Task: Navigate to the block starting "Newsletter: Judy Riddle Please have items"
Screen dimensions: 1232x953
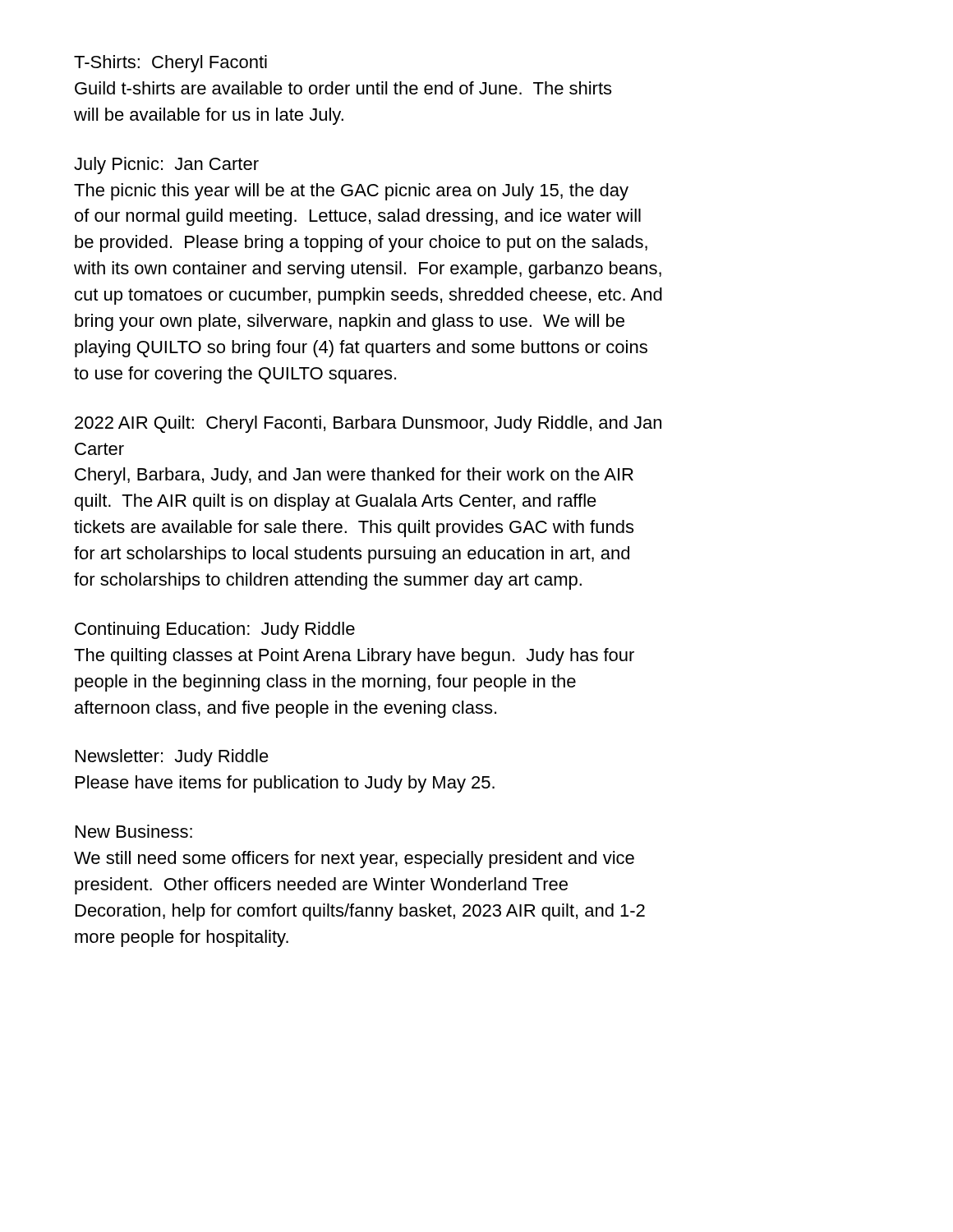Action: pos(285,770)
